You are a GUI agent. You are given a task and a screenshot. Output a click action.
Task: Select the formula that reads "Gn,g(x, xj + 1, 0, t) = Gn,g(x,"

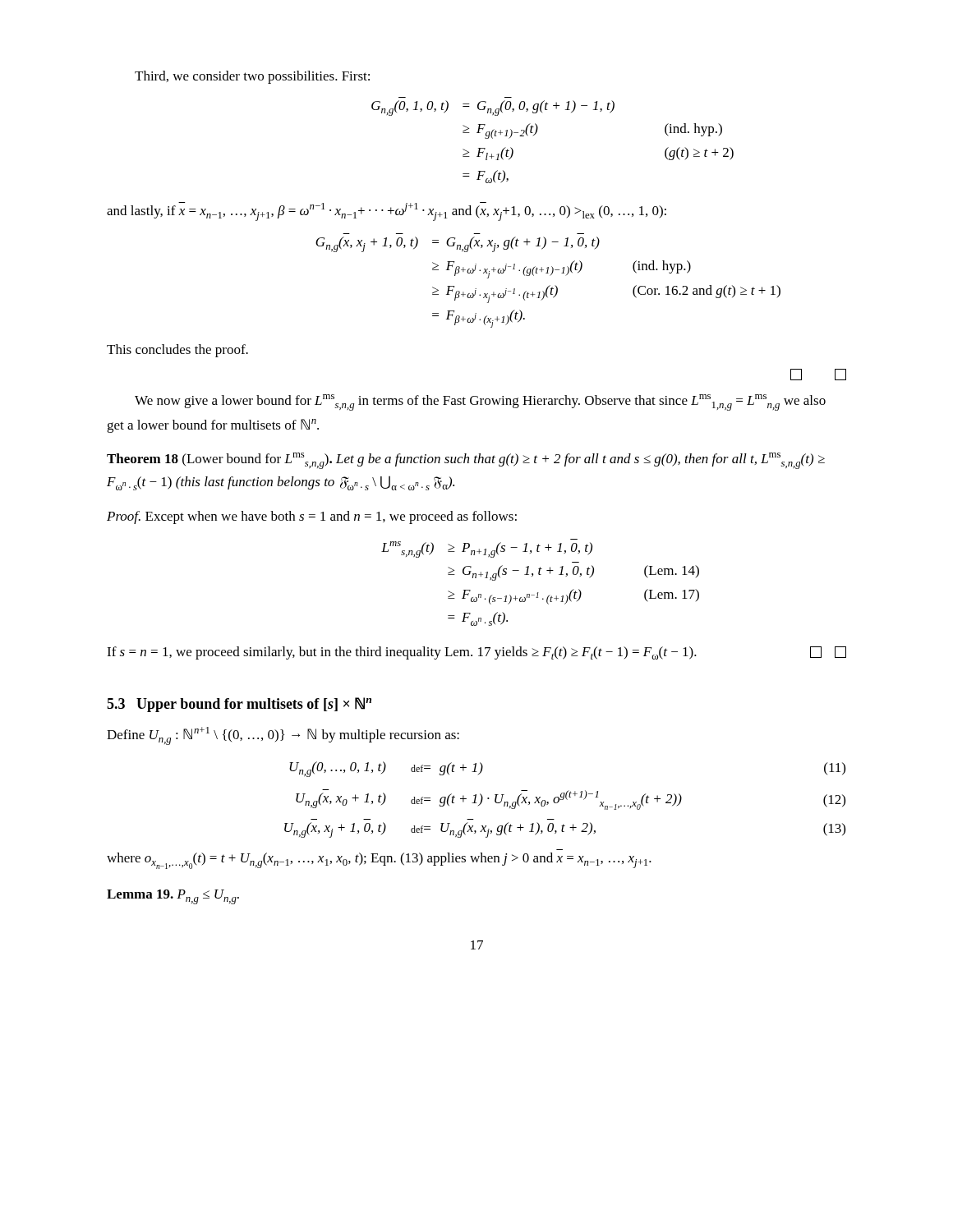pyautogui.click(x=476, y=281)
